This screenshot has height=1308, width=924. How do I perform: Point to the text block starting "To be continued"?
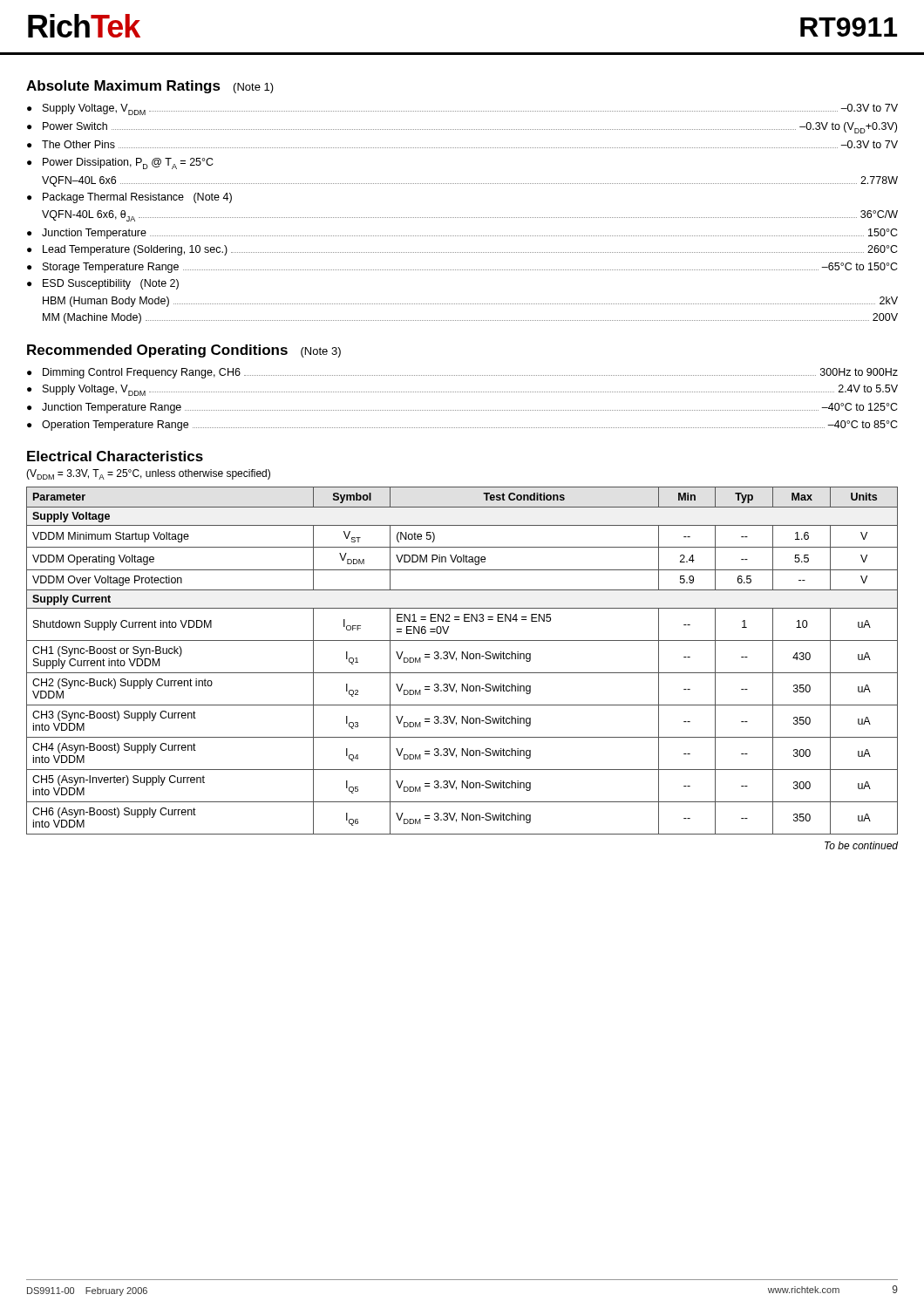point(861,846)
